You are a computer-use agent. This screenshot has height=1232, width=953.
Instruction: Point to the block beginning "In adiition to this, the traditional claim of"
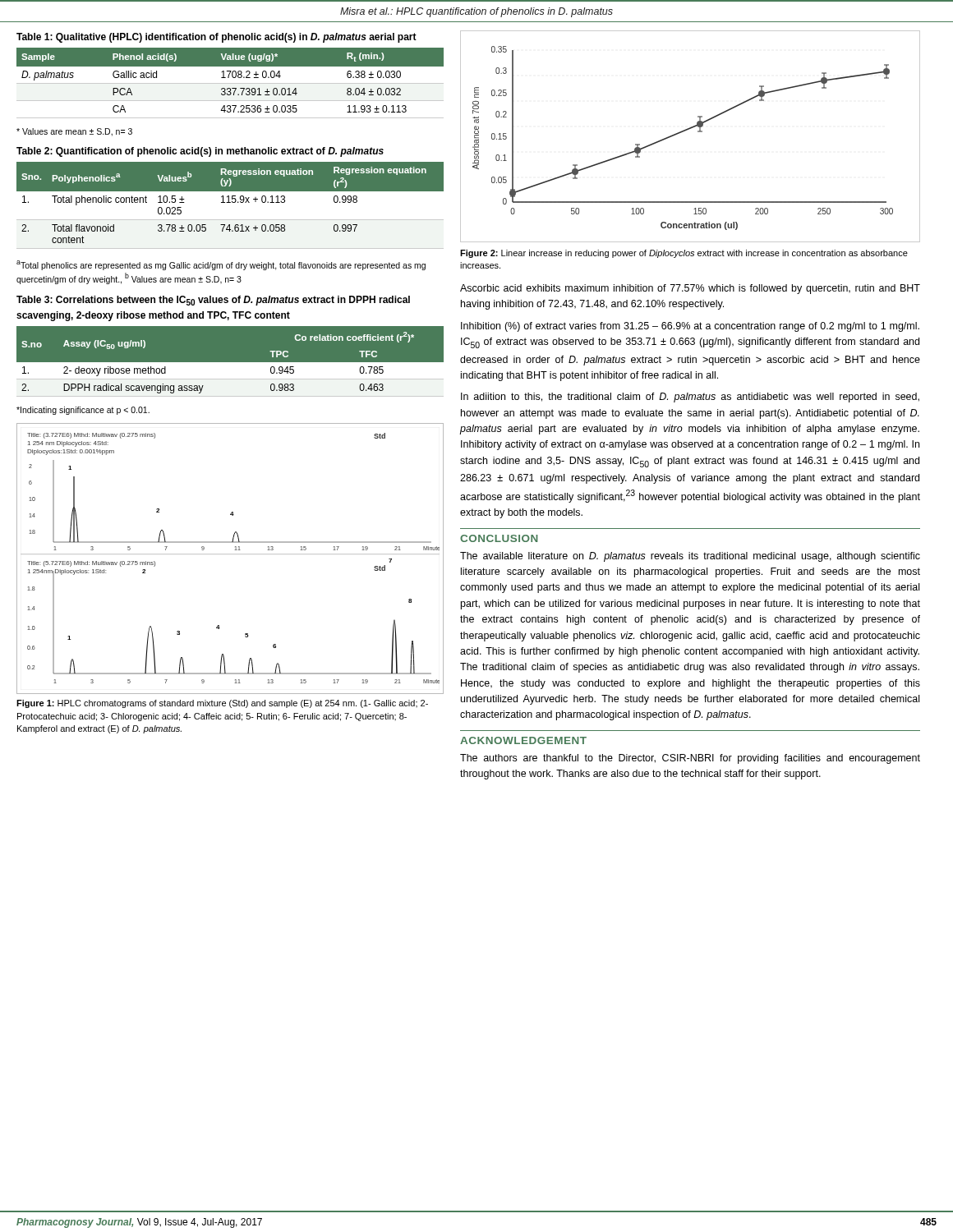tap(690, 455)
